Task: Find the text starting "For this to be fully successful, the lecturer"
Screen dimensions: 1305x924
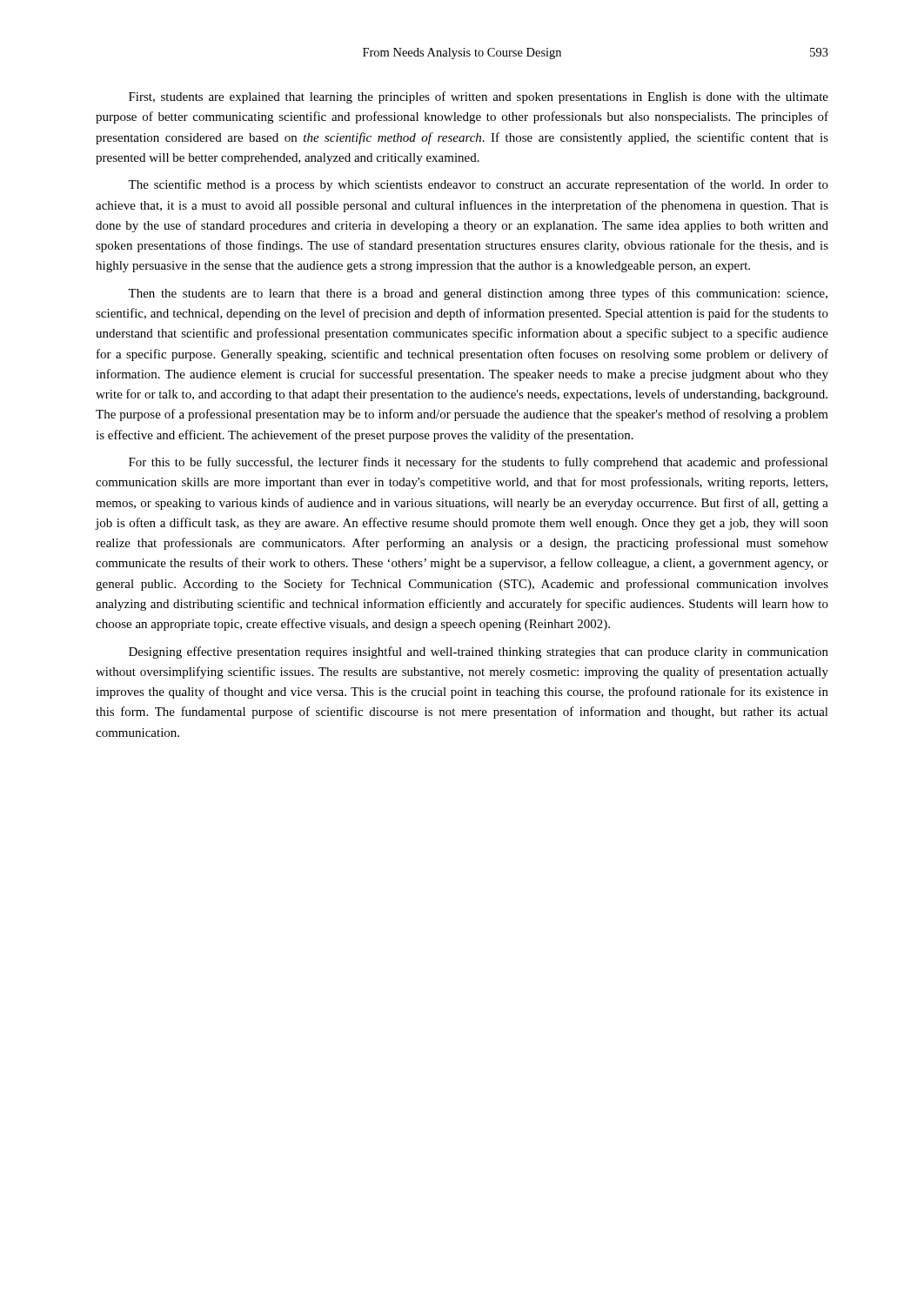Action: tap(462, 543)
